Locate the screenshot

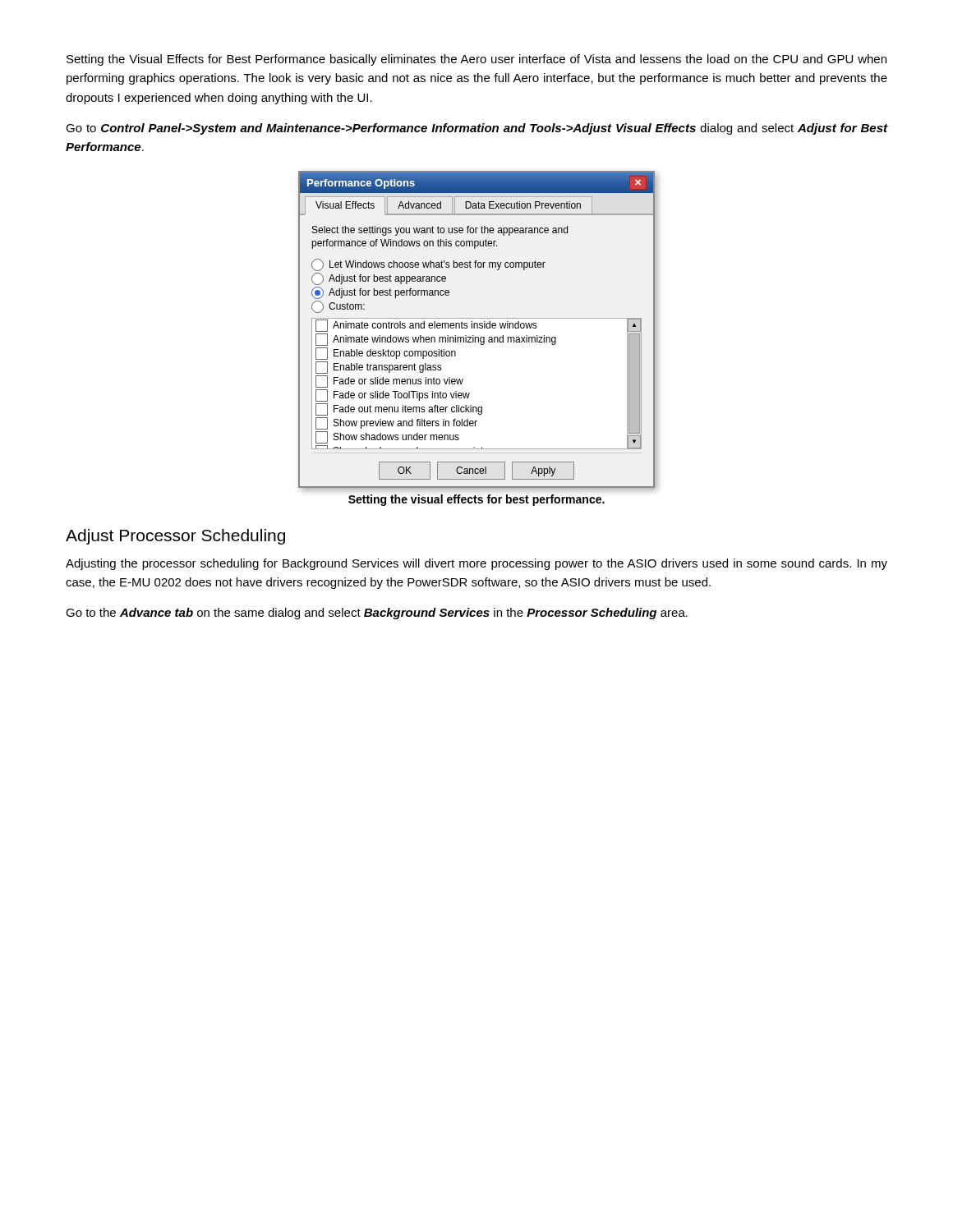(x=476, y=329)
